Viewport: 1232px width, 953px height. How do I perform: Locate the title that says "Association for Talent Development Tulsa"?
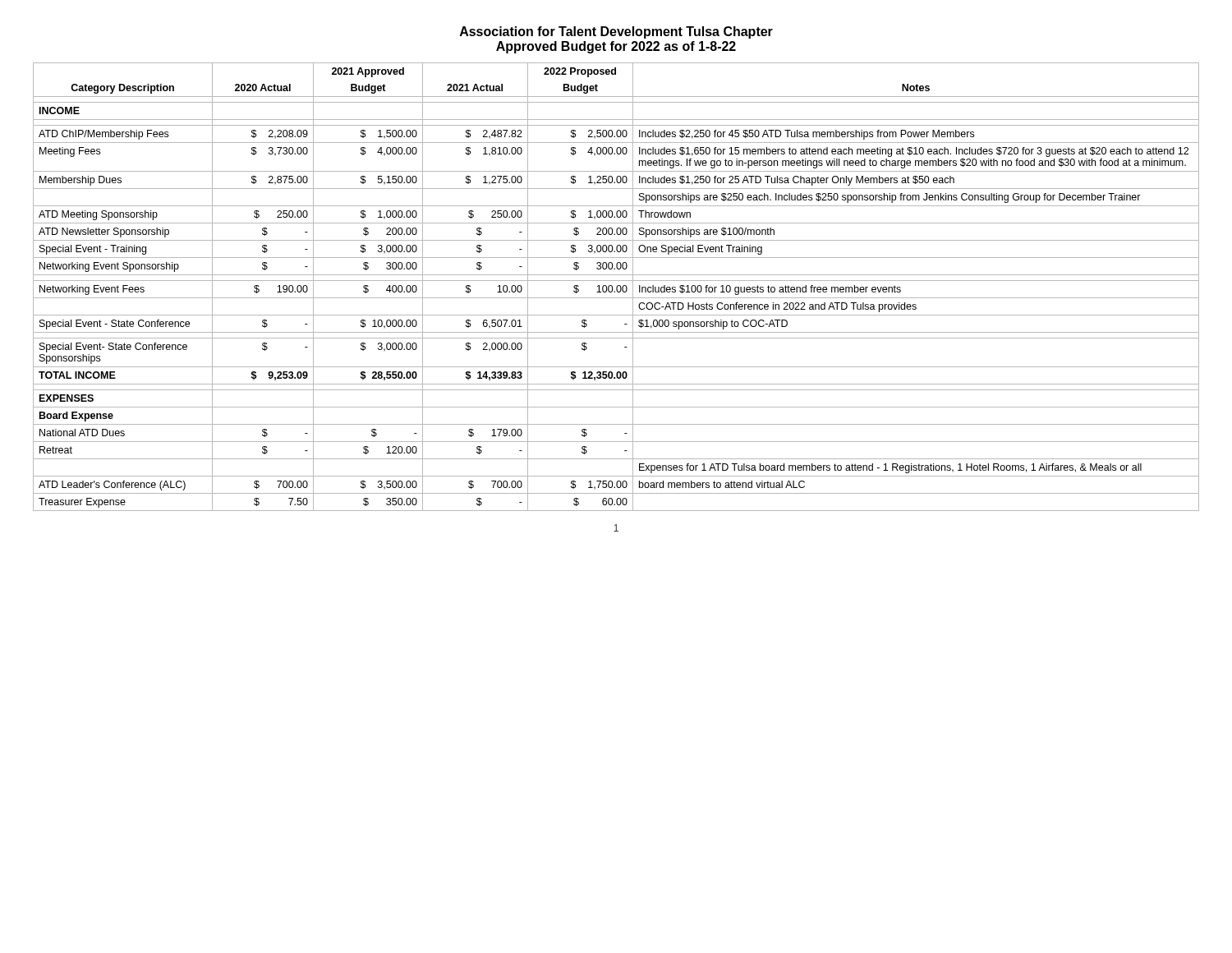pyautogui.click(x=616, y=39)
